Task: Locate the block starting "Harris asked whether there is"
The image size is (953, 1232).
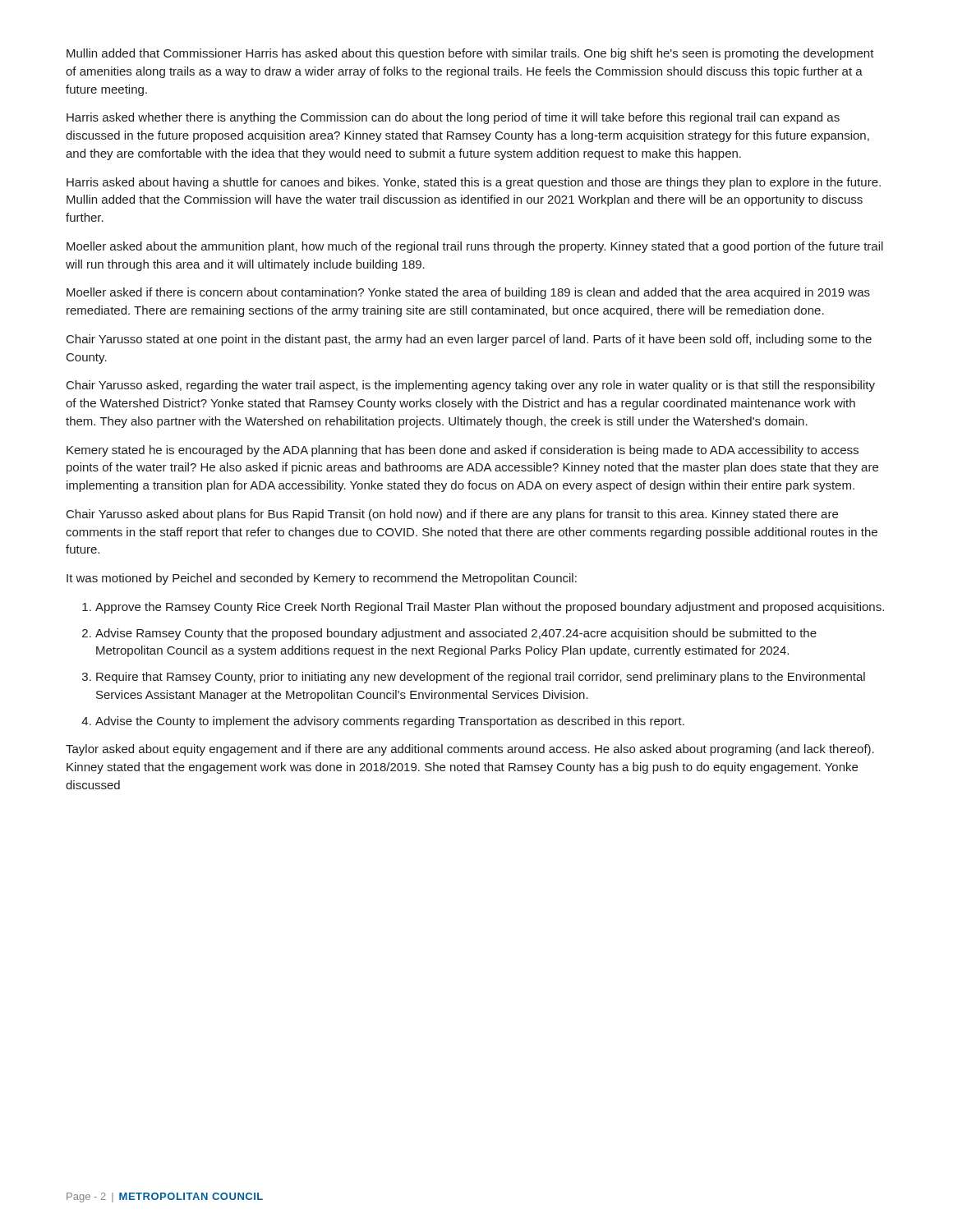Action: click(476, 135)
